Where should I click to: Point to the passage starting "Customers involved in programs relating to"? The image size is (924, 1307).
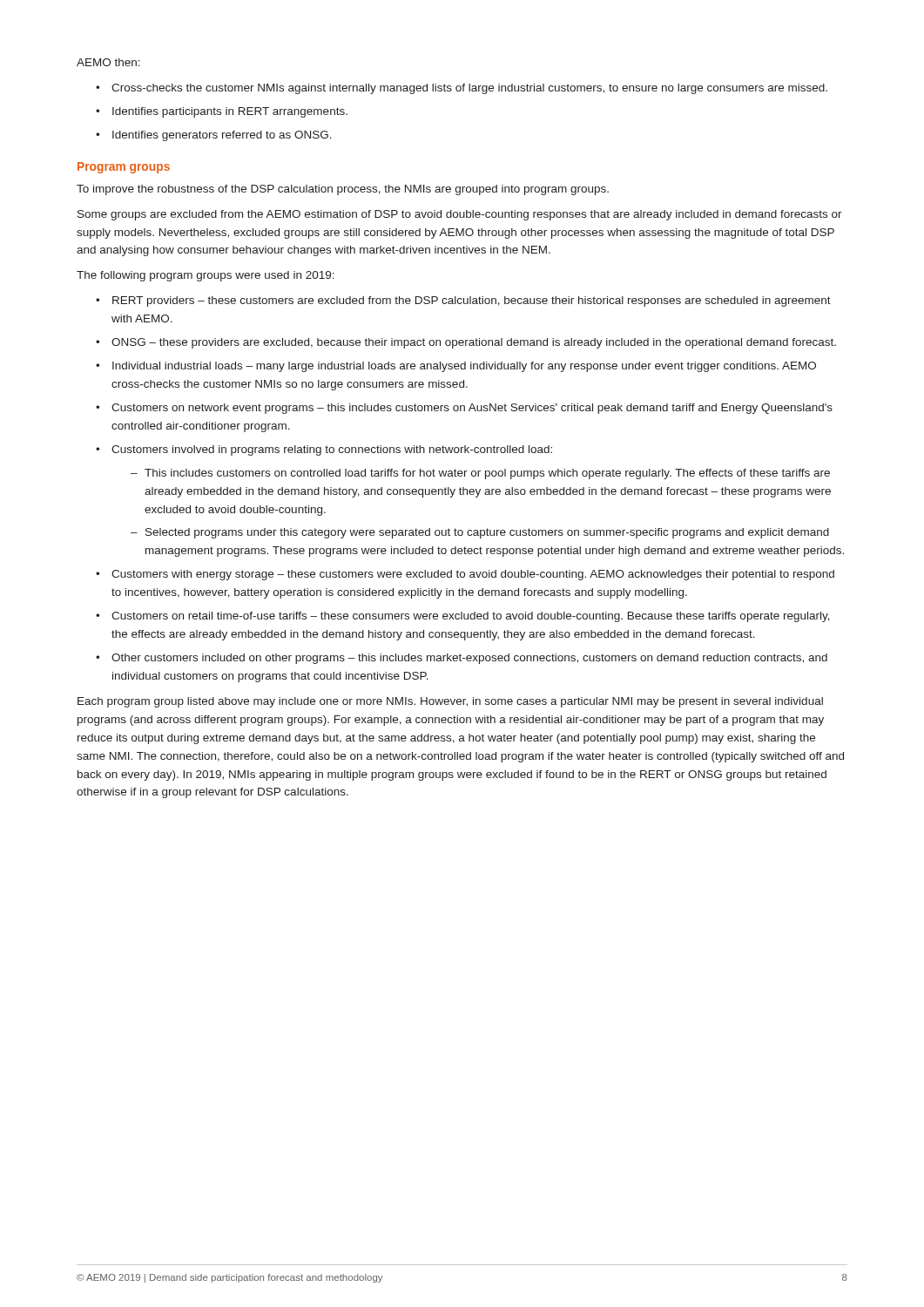[x=479, y=501]
